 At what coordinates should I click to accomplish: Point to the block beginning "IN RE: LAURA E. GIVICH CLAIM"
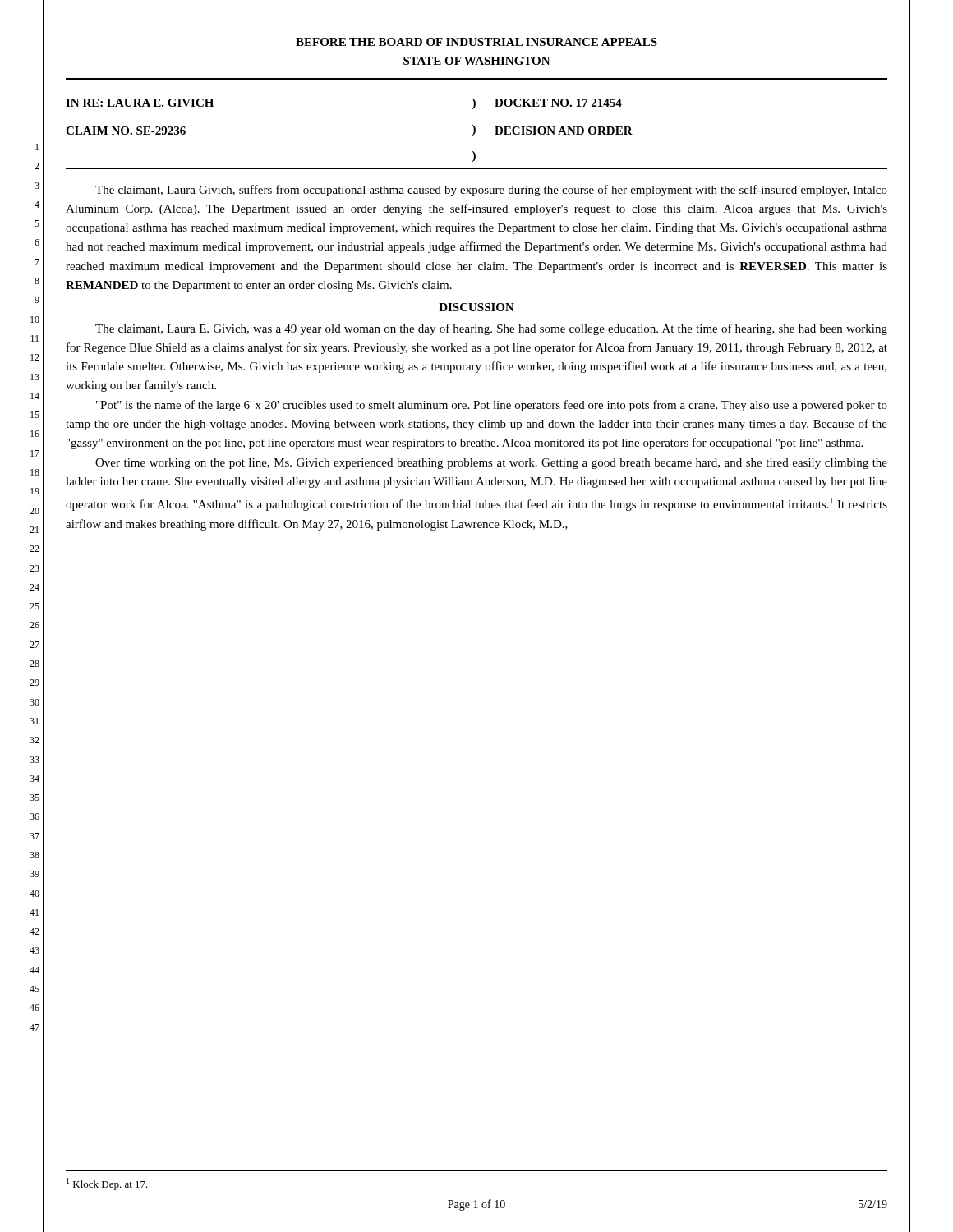476,128
